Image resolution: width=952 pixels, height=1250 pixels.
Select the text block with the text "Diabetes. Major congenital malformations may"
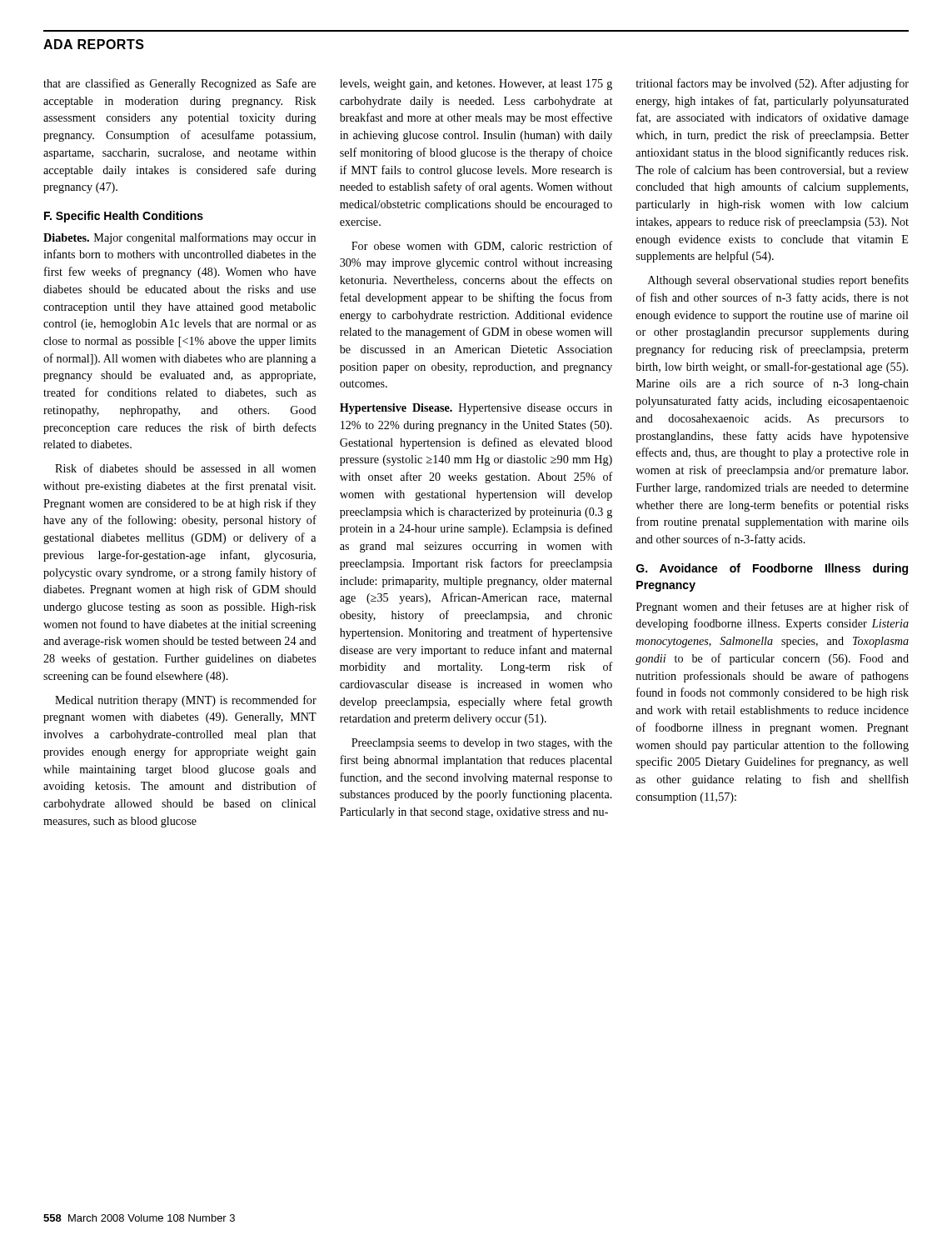[180, 341]
